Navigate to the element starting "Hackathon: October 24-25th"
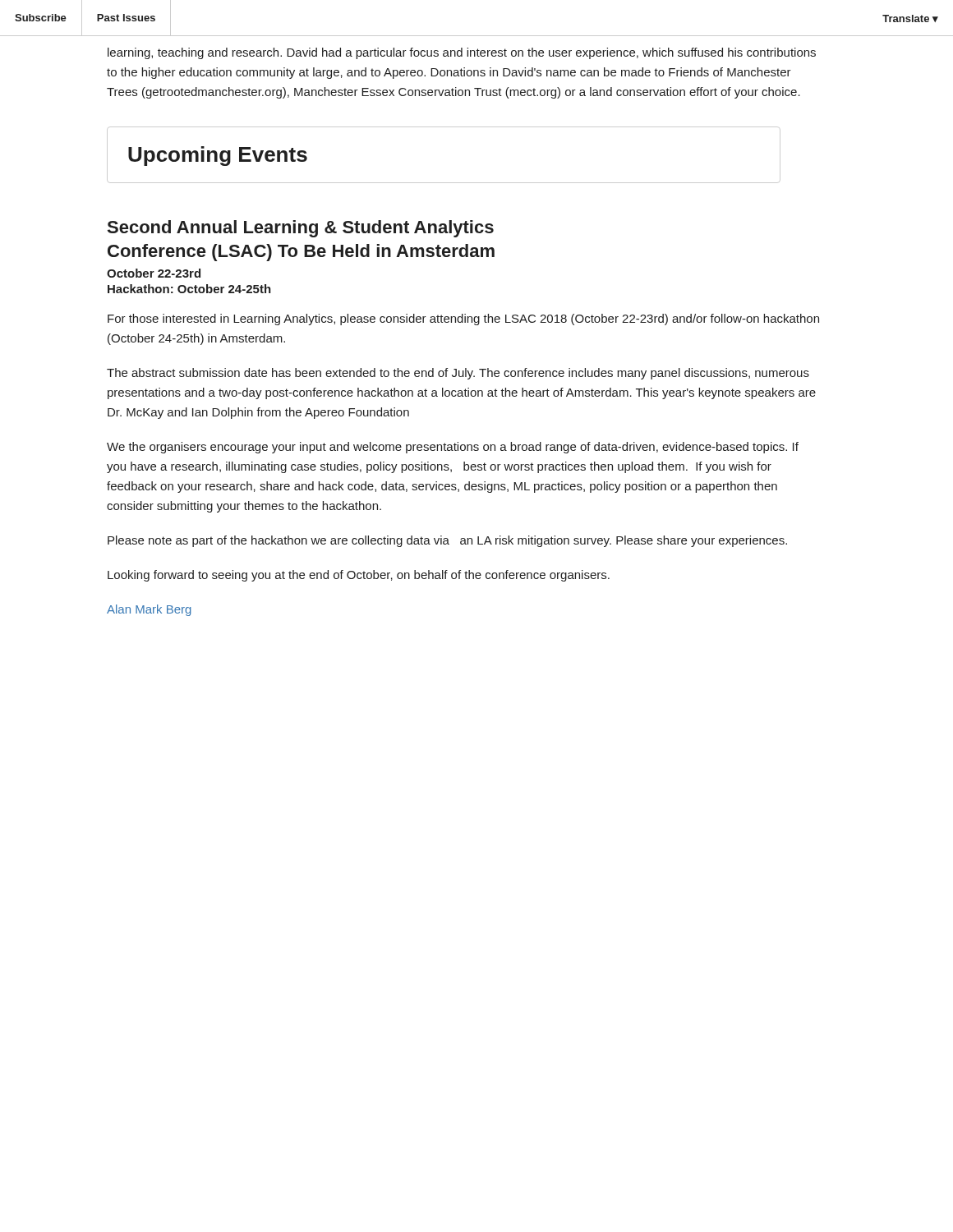953x1232 pixels. point(189,289)
